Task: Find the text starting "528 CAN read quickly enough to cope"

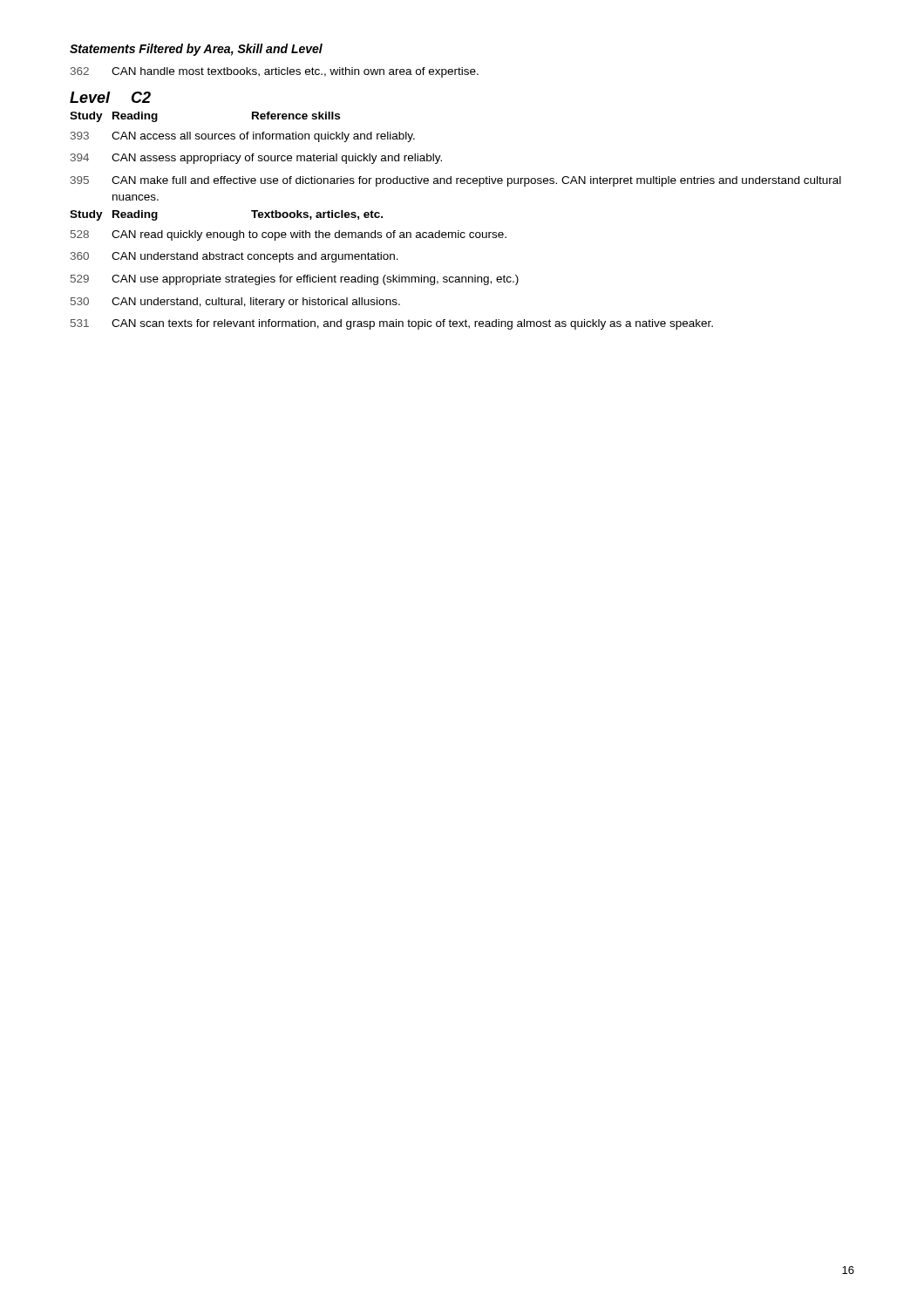Action: pos(462,234)
